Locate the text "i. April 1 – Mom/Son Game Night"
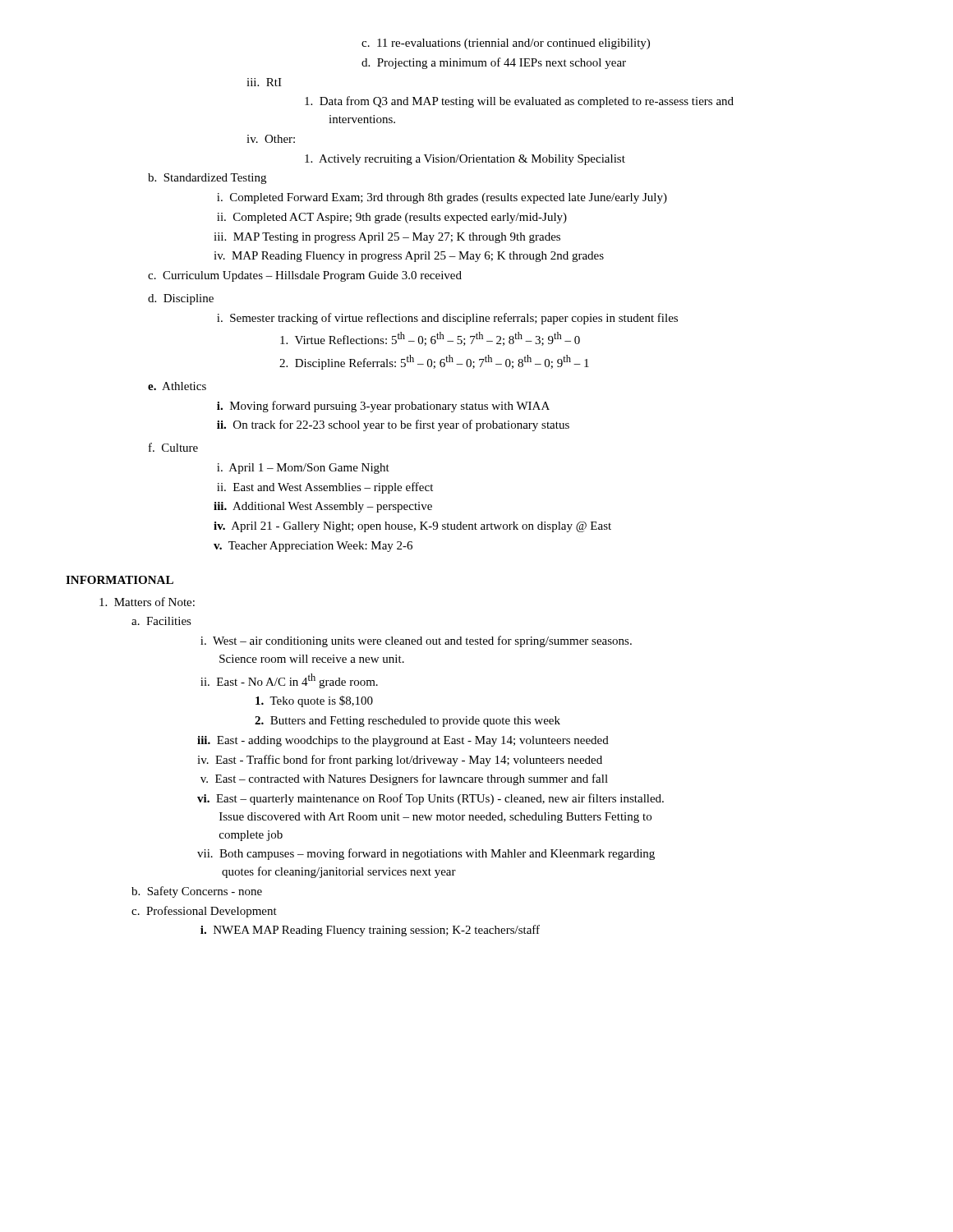This screenshot has width=953, height=1232. (301, 467)
